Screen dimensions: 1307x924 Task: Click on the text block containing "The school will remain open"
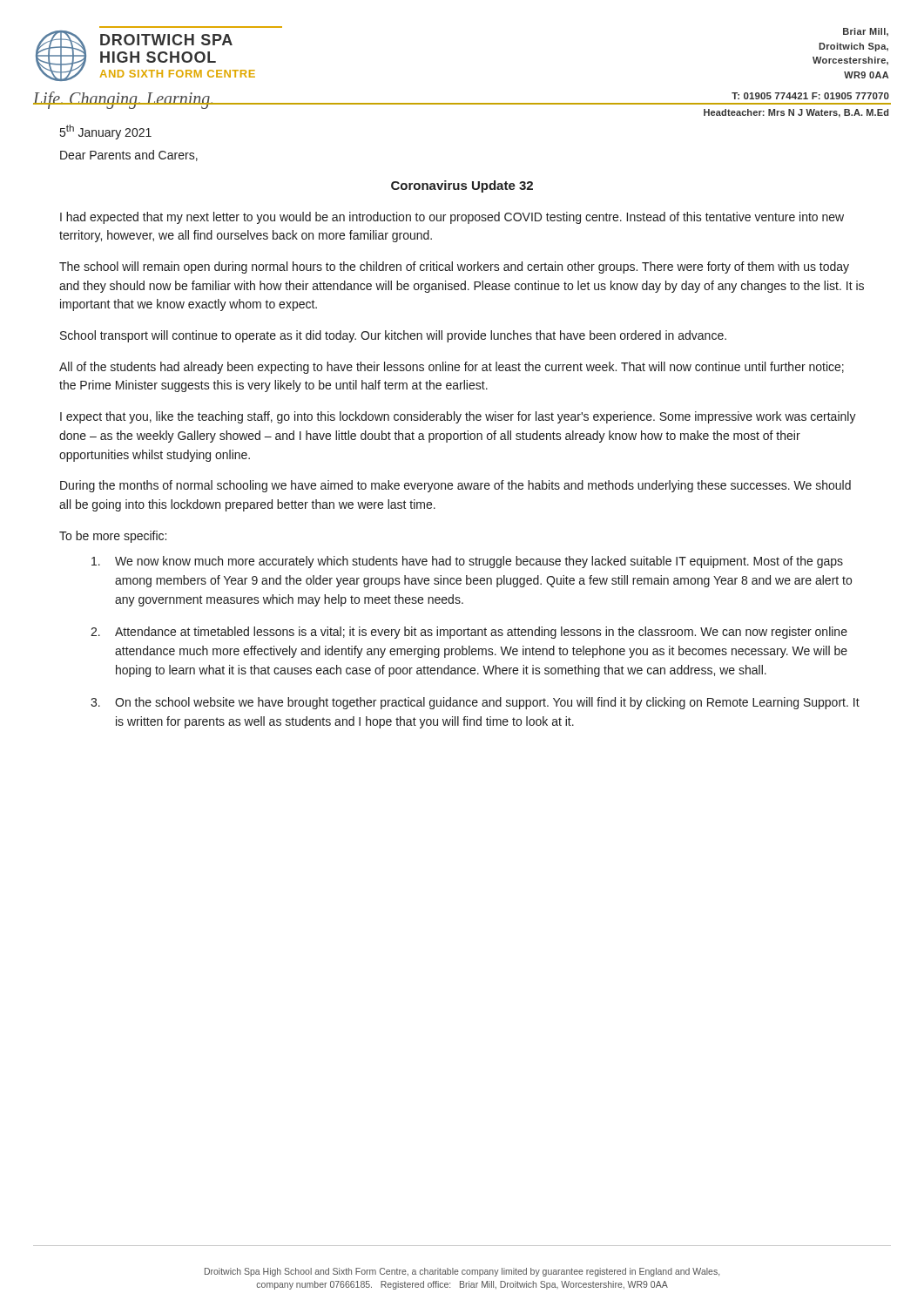pyautogui.click(x=462, y=286)
